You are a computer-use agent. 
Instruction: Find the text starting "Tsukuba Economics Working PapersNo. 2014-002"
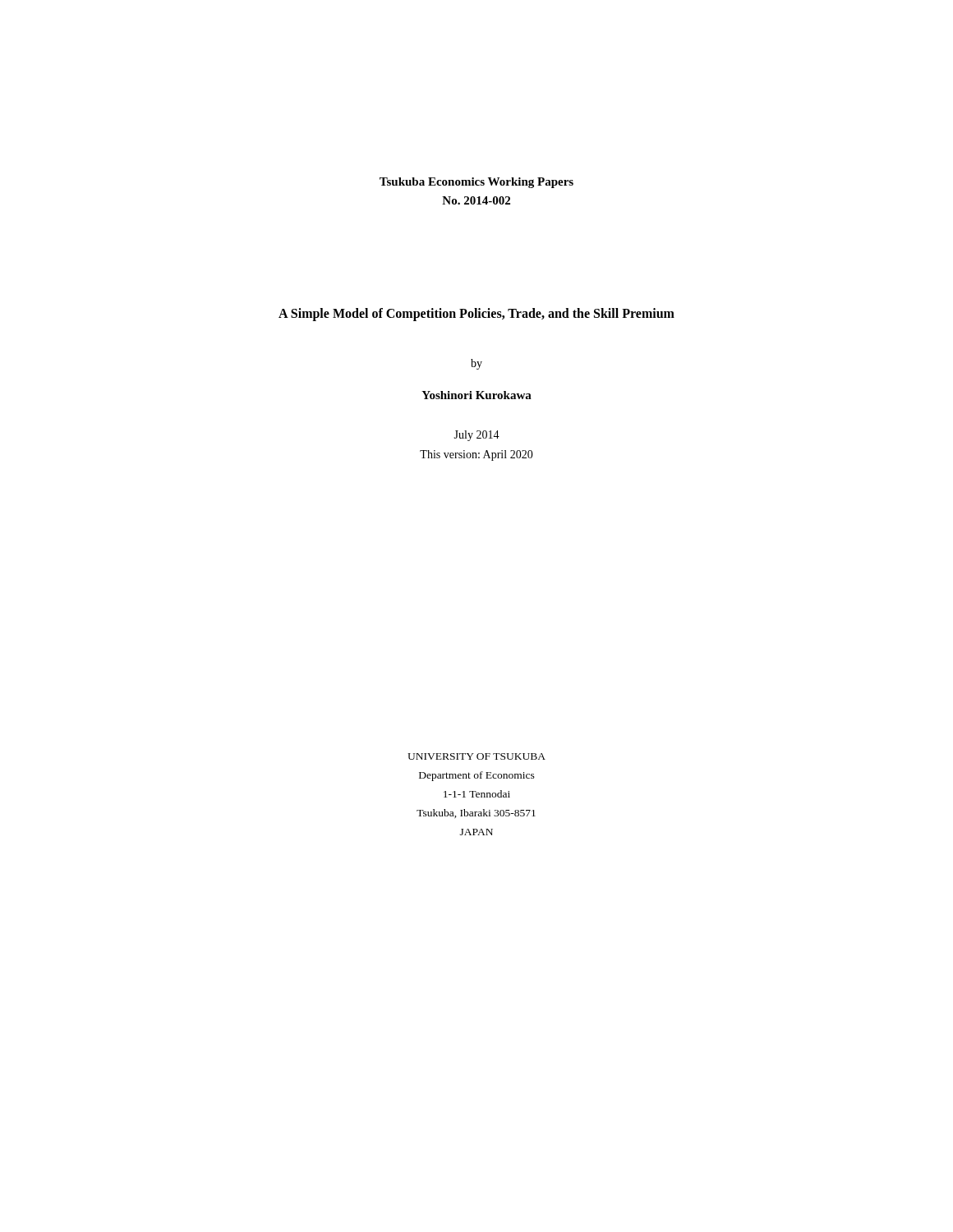(476, 191)
